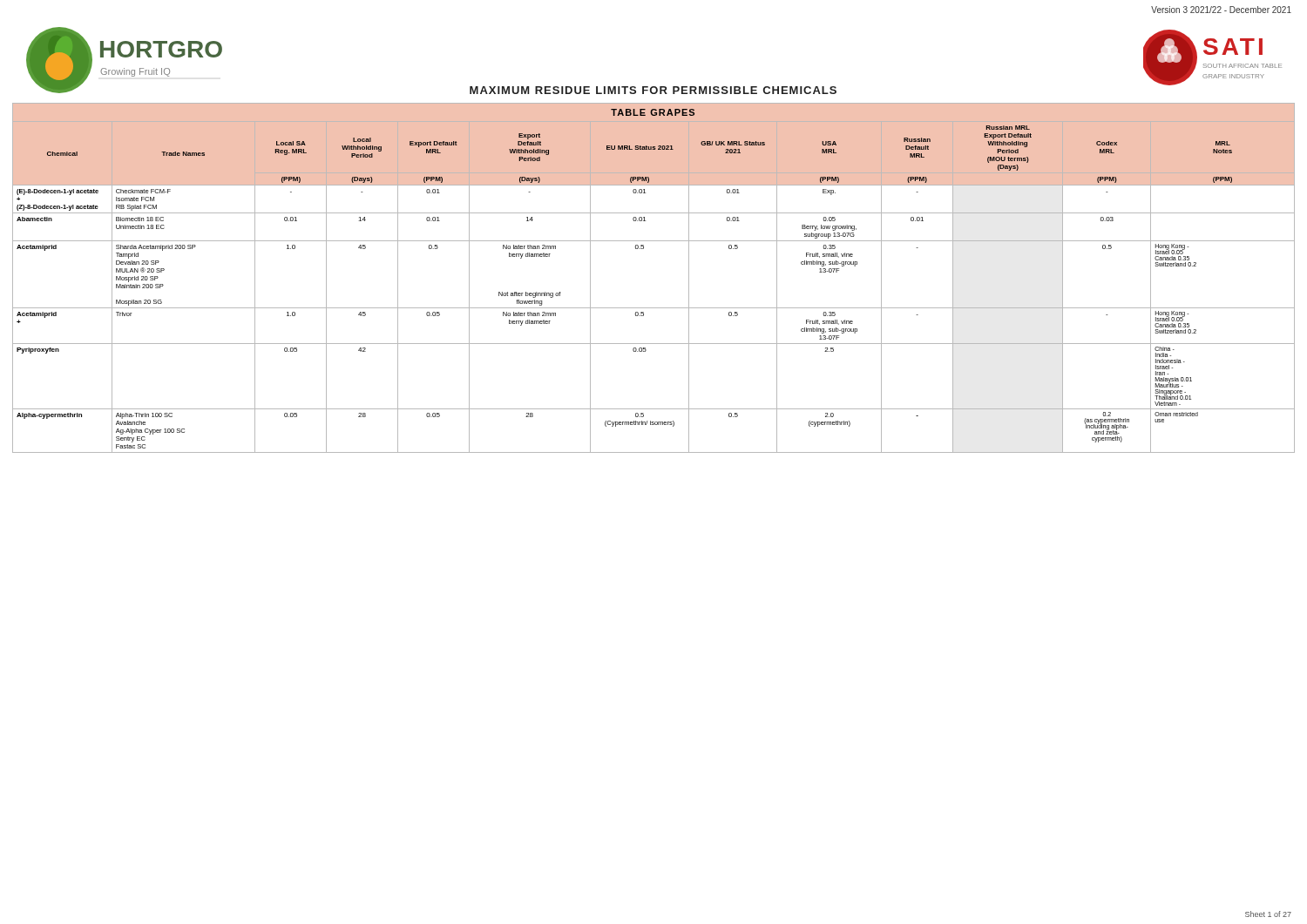The width and height of the screenshot is (1307, 924).
Task: Where is the title that starts "MAXIMUM RESIDUE LIMITS FOR"?
Action: 654,90
